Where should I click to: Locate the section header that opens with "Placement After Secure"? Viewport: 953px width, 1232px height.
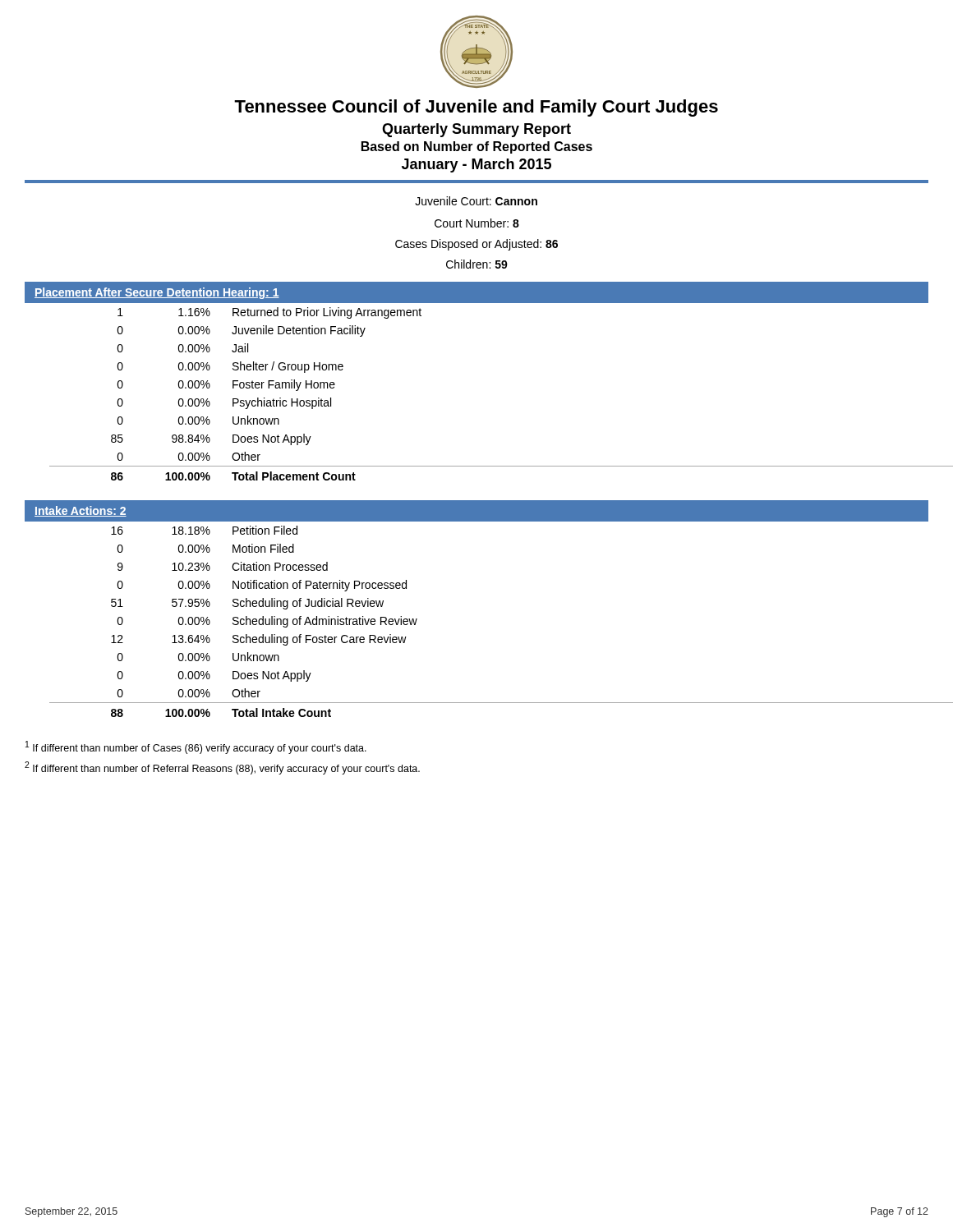pos(157,293)
